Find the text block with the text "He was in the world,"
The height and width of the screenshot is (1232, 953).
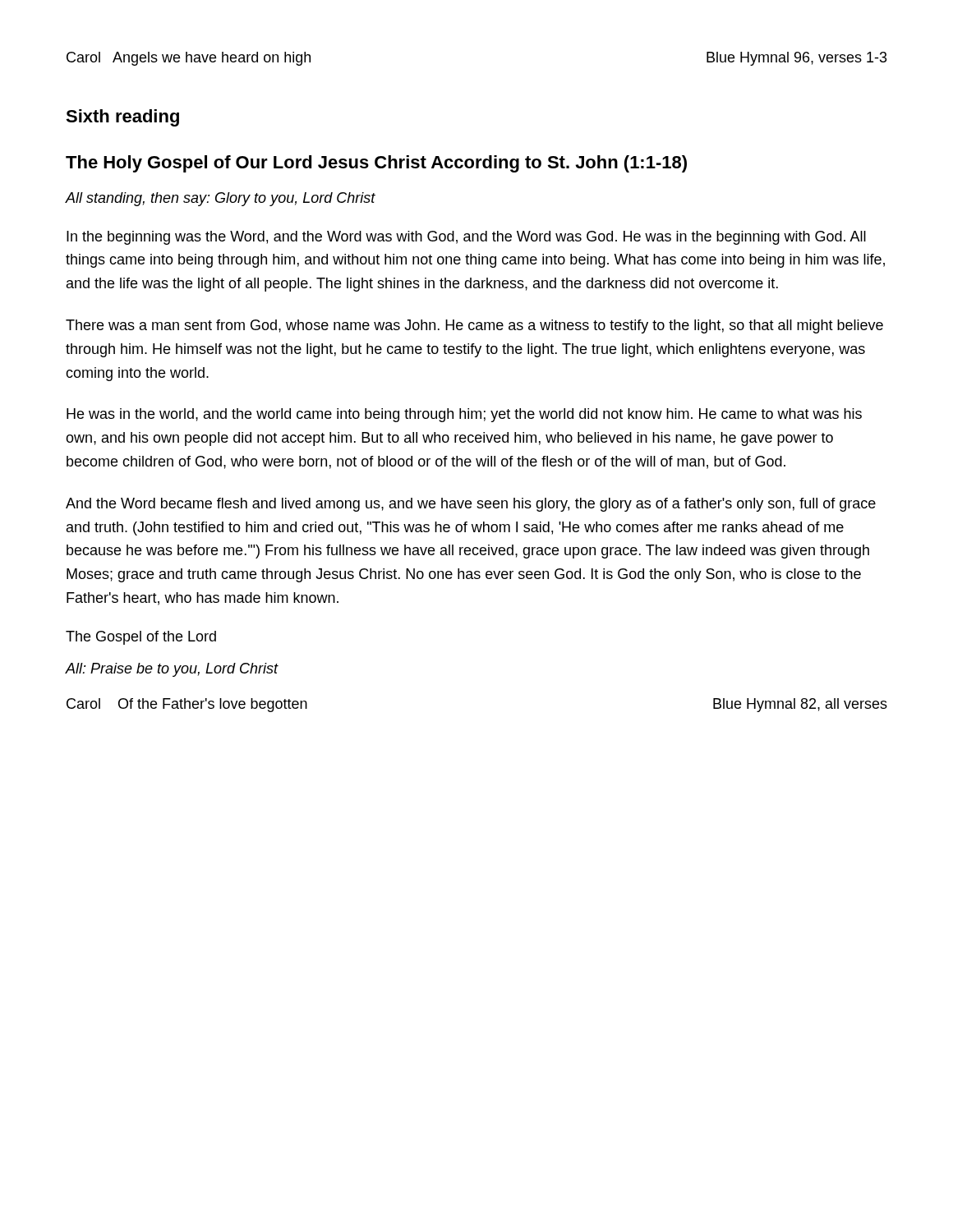point(464,438)
